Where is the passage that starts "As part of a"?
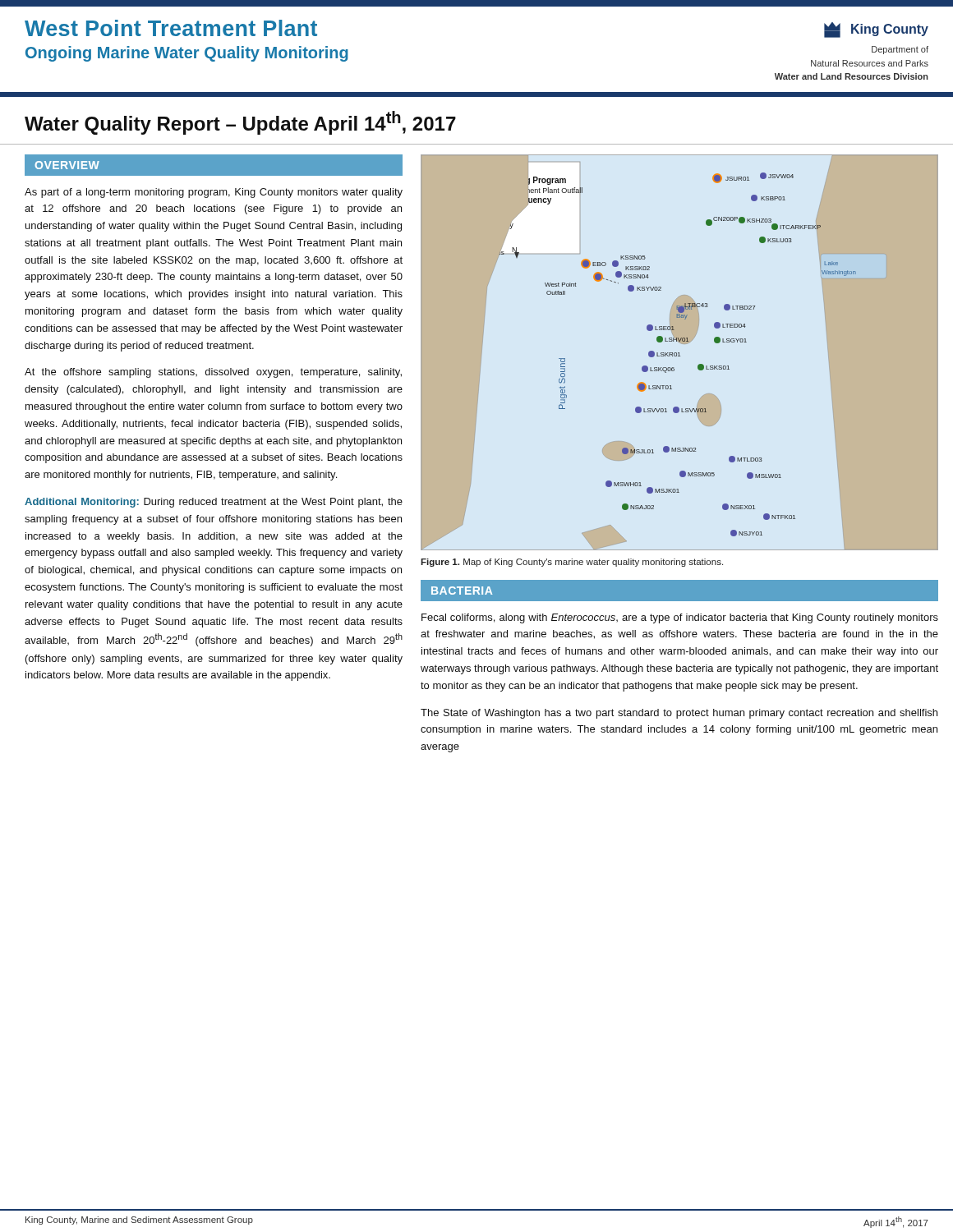The height and width of the screenshot is (1232, 953). (214, 268)
